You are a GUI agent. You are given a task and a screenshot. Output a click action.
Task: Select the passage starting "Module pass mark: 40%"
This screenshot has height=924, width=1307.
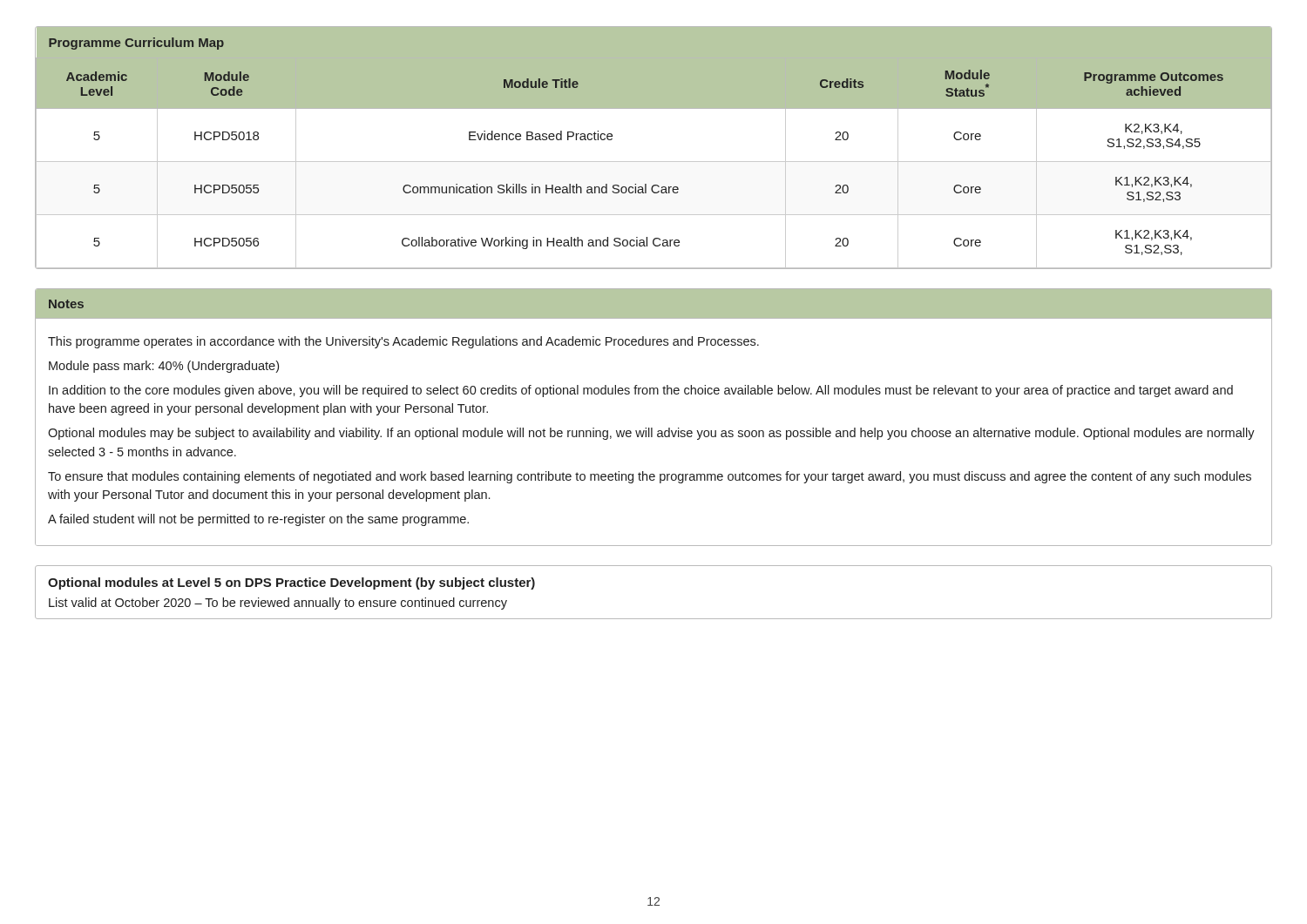[164, 366]
